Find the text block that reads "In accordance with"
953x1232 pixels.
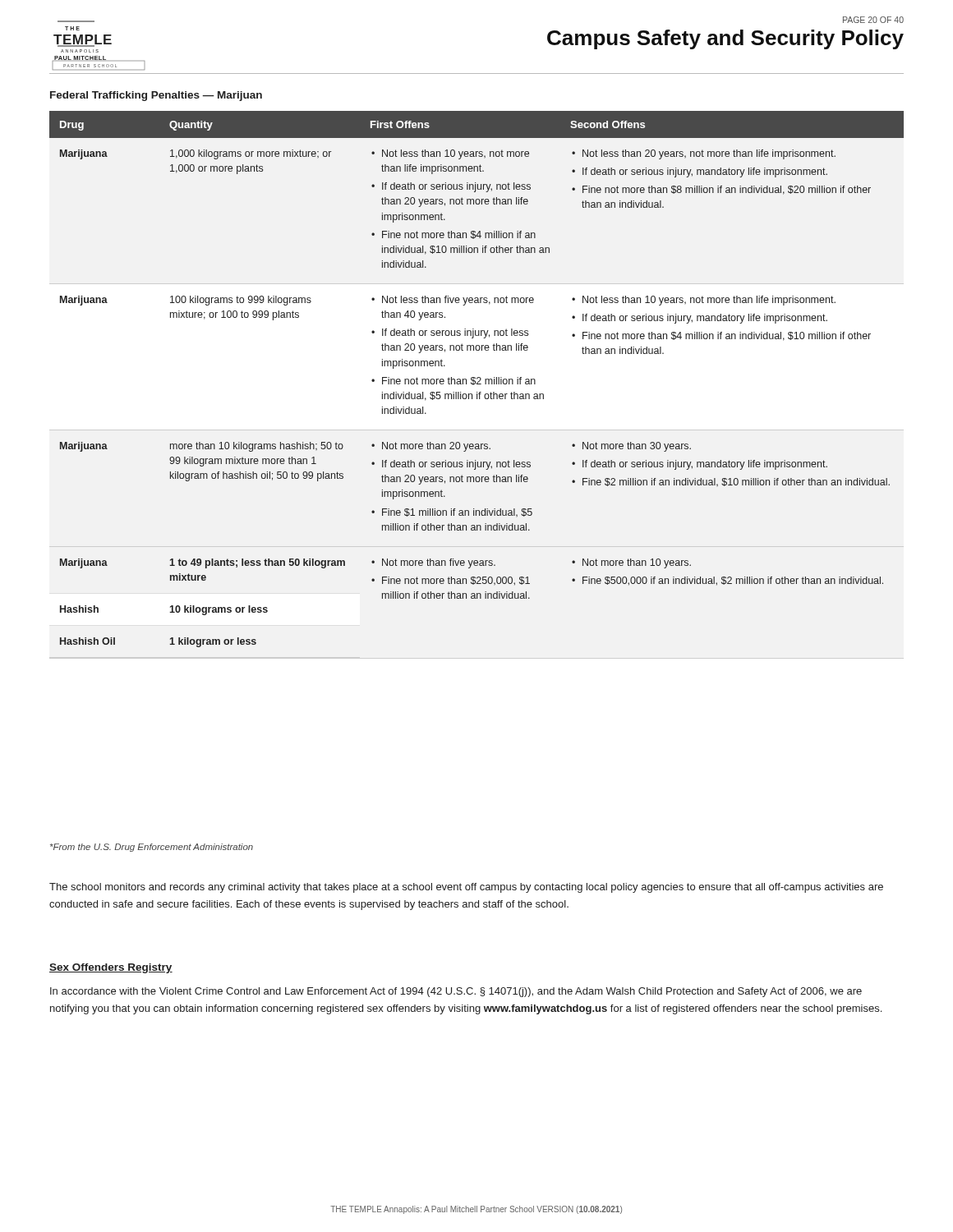click(x=466, y=999)
